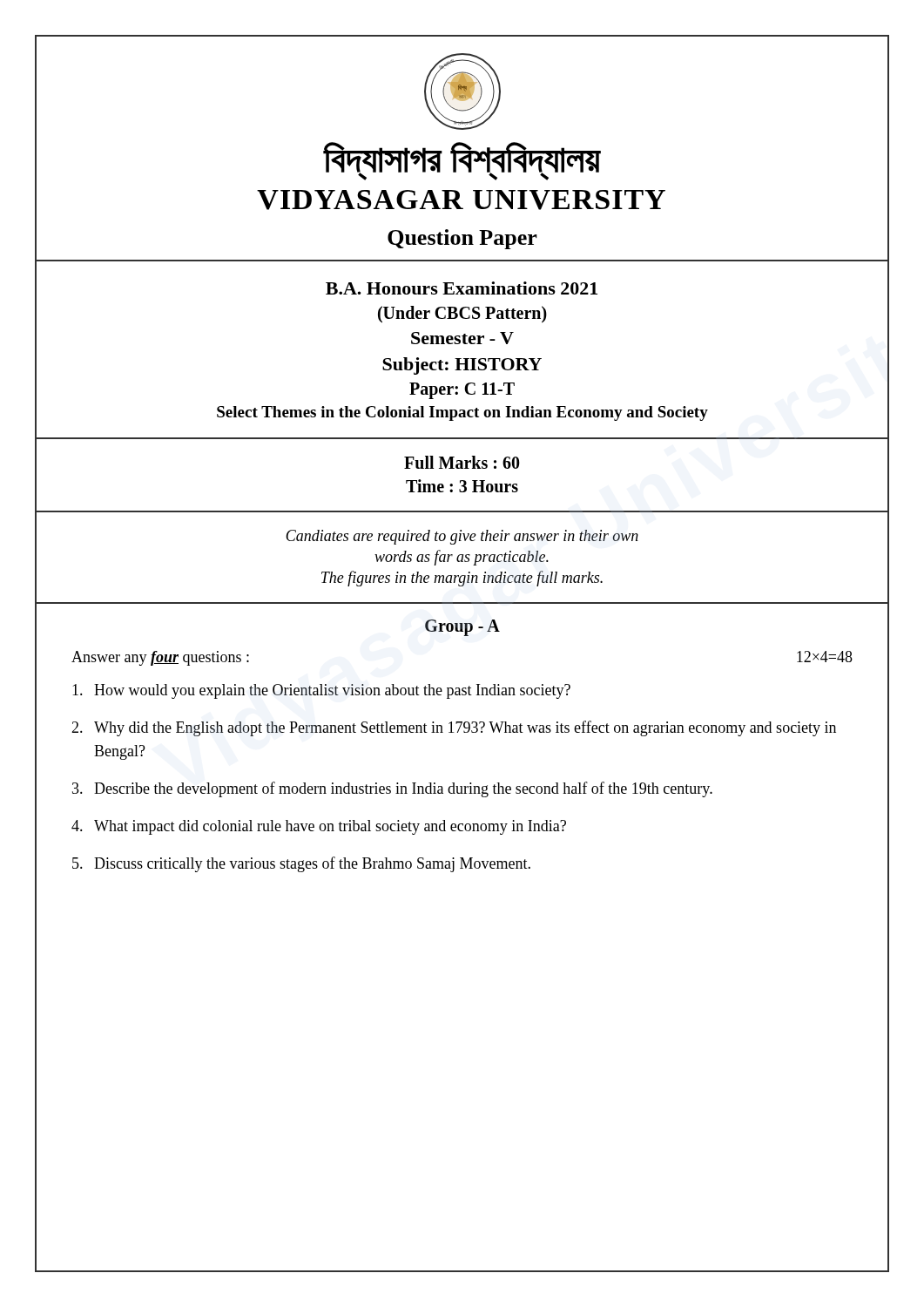Screen dimensions: 1307x924
Task: Click on the logo
Action: coord(462,91)
